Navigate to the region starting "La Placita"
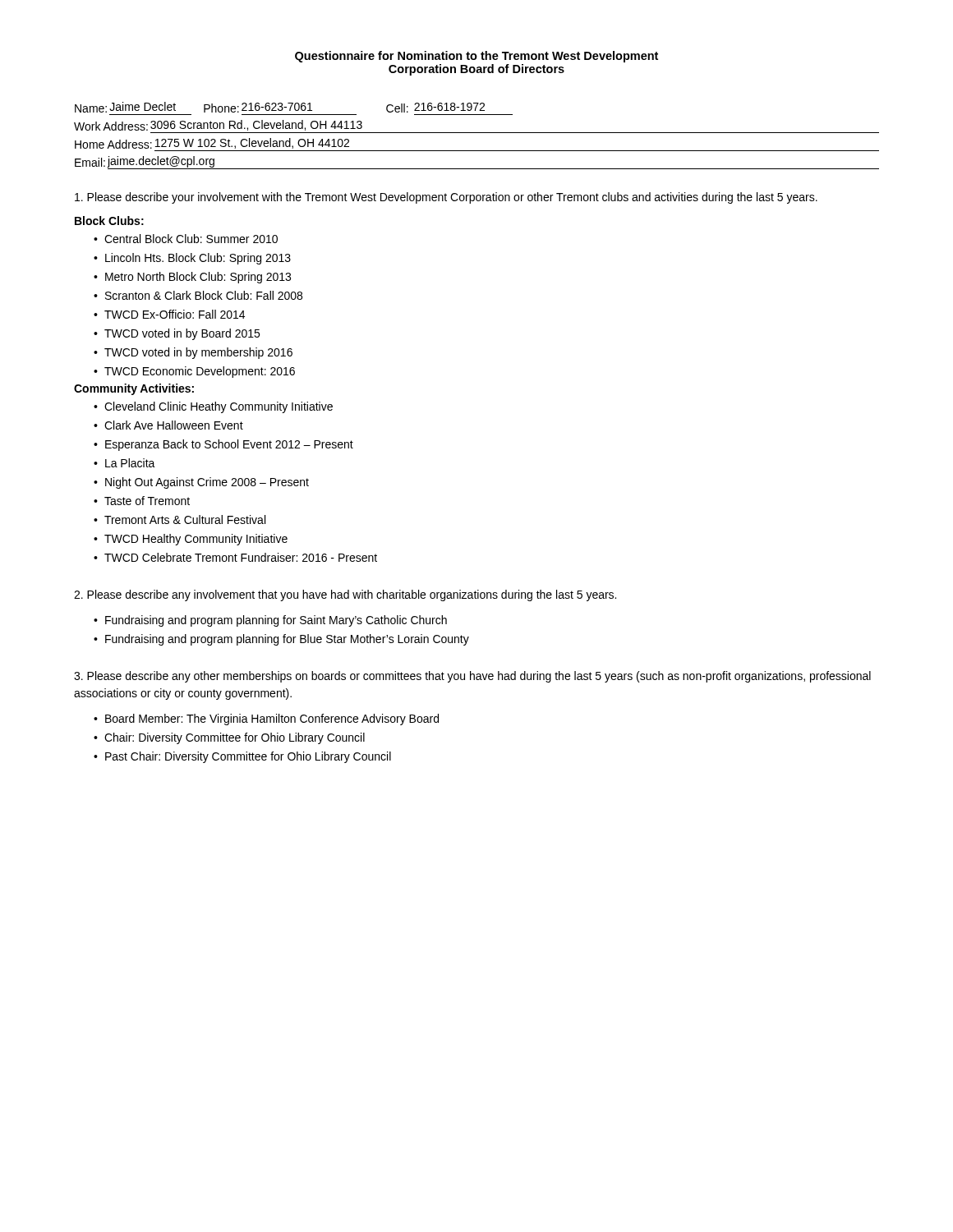This screenshot has height=1232, width=953. coord(124,463)
